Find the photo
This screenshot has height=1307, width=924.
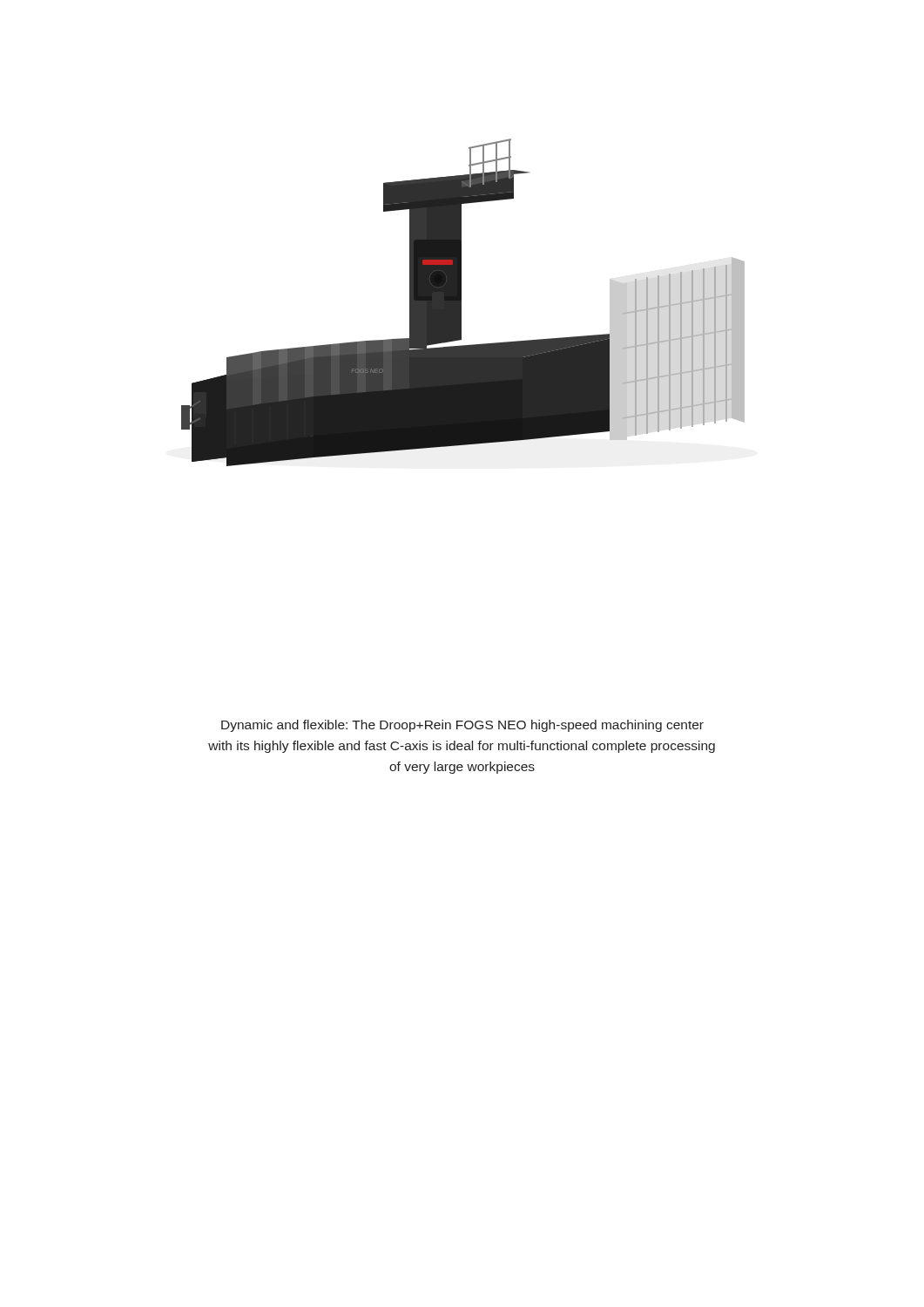(x=462, y=288)
